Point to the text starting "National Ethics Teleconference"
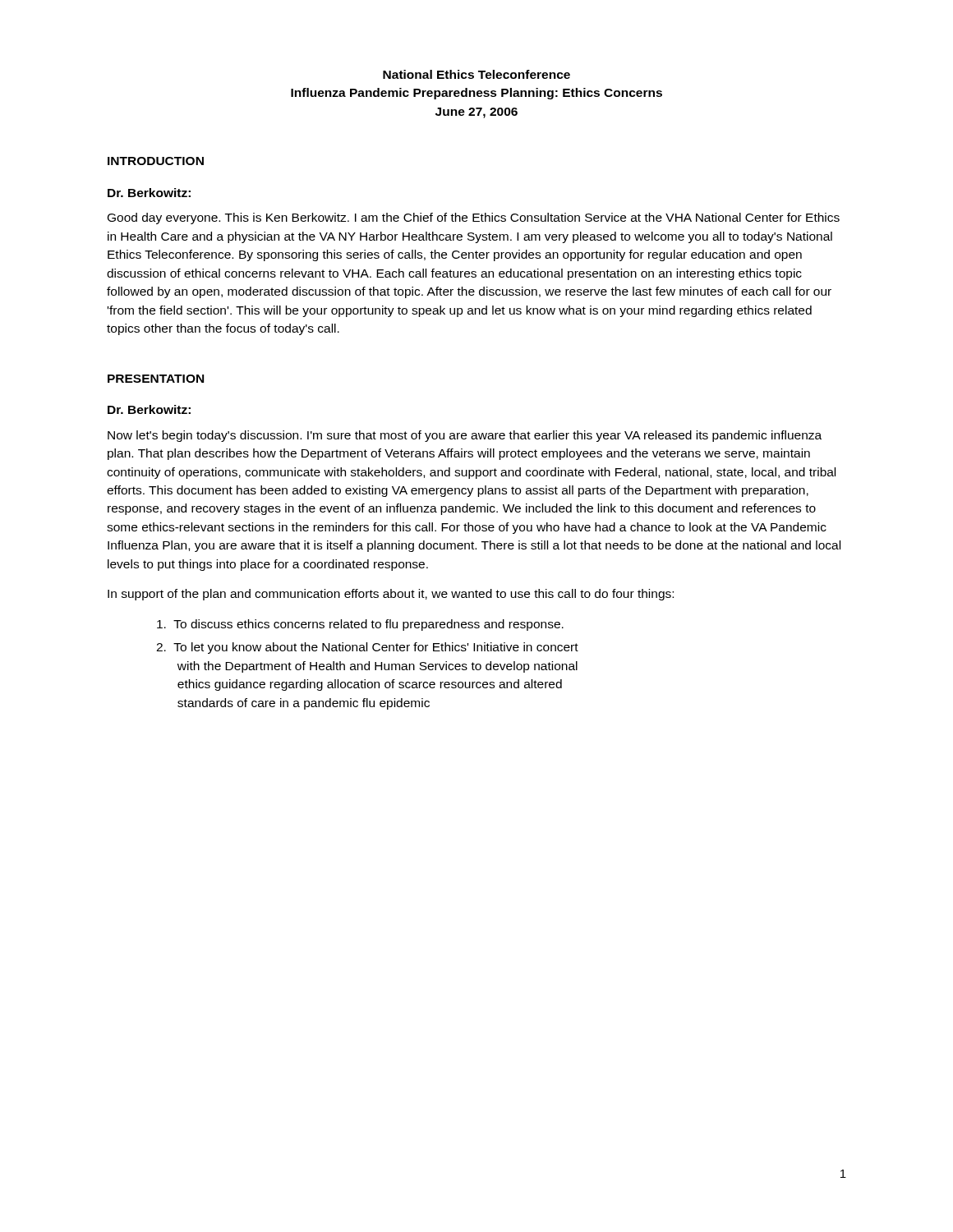The width and height of the screenshot is (953, 1232). [x=476, y=93]
